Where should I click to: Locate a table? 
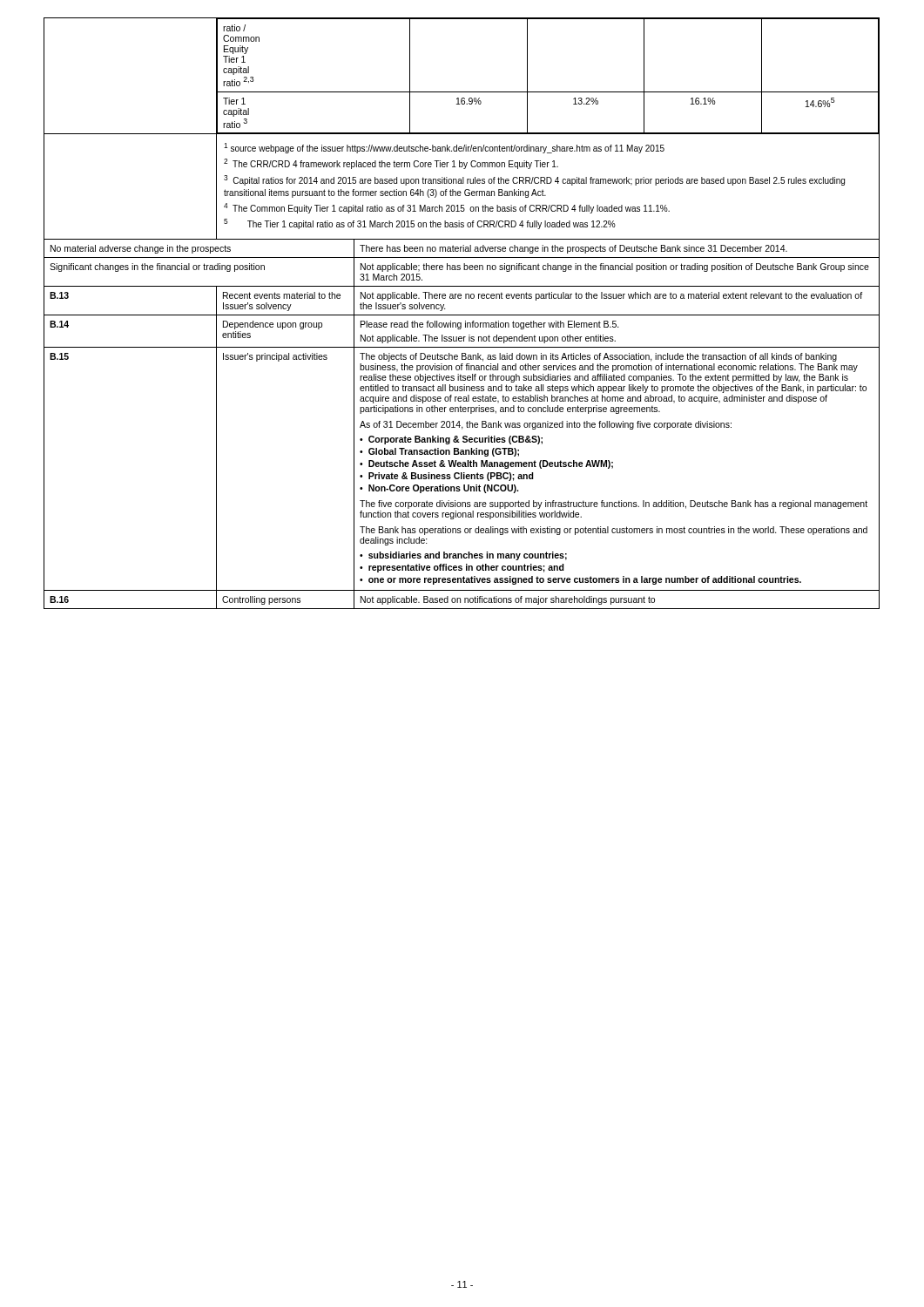click(x=130, y=76)
